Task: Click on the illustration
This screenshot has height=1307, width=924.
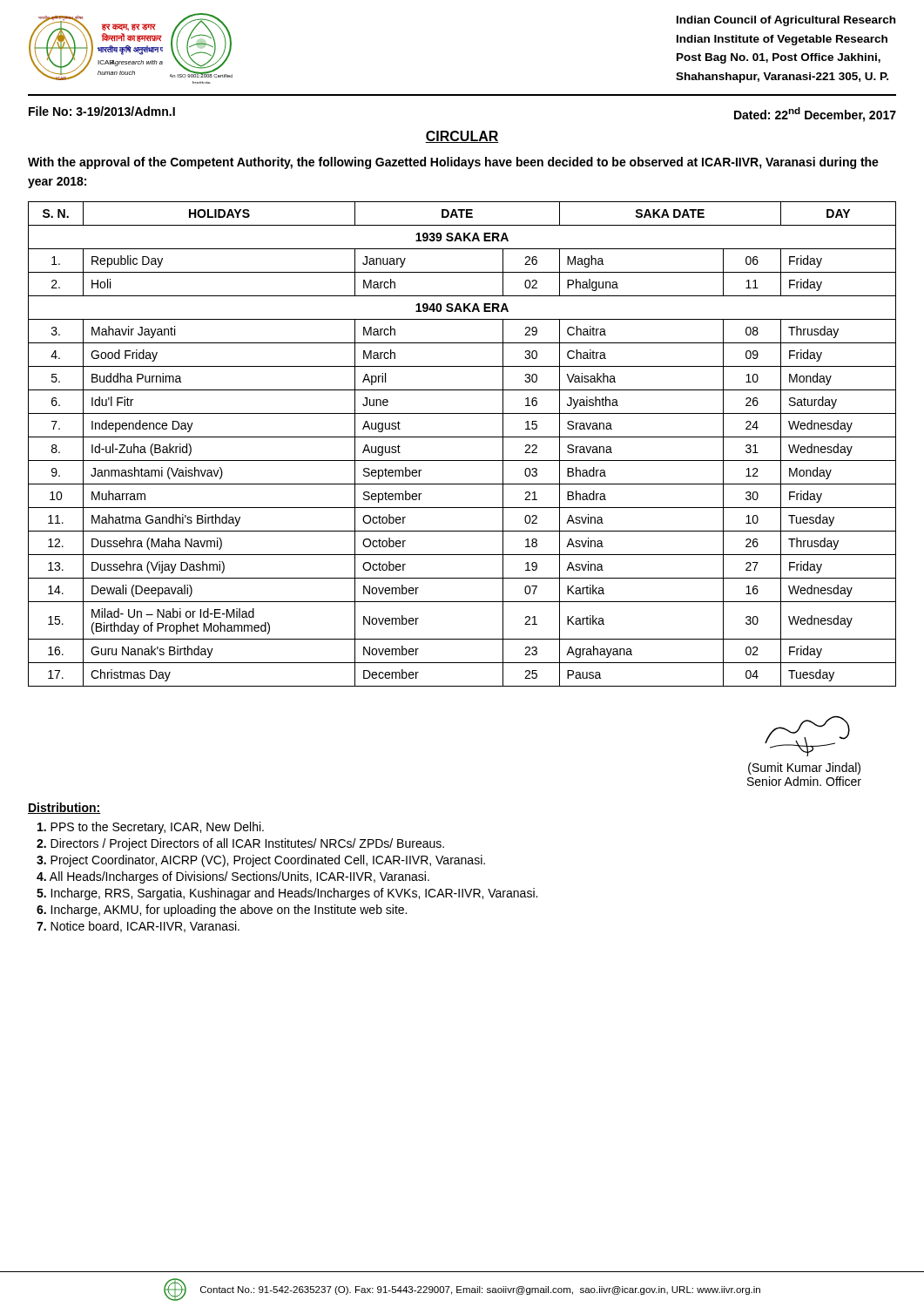Action: [445, 733]
